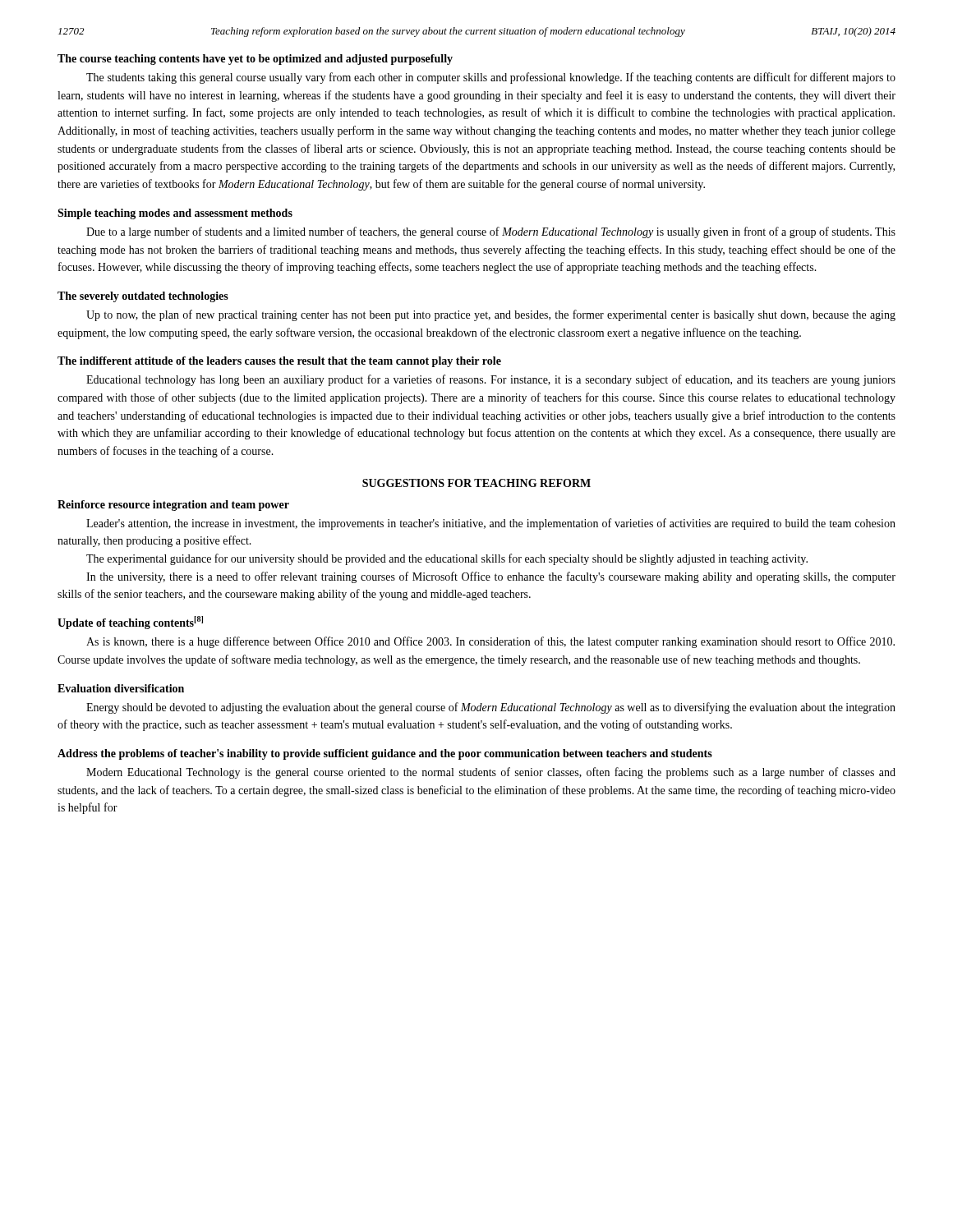
Task: Find "SUGGESTIONS FOR TEACHING REFORM" on this page
Action: 476,483
